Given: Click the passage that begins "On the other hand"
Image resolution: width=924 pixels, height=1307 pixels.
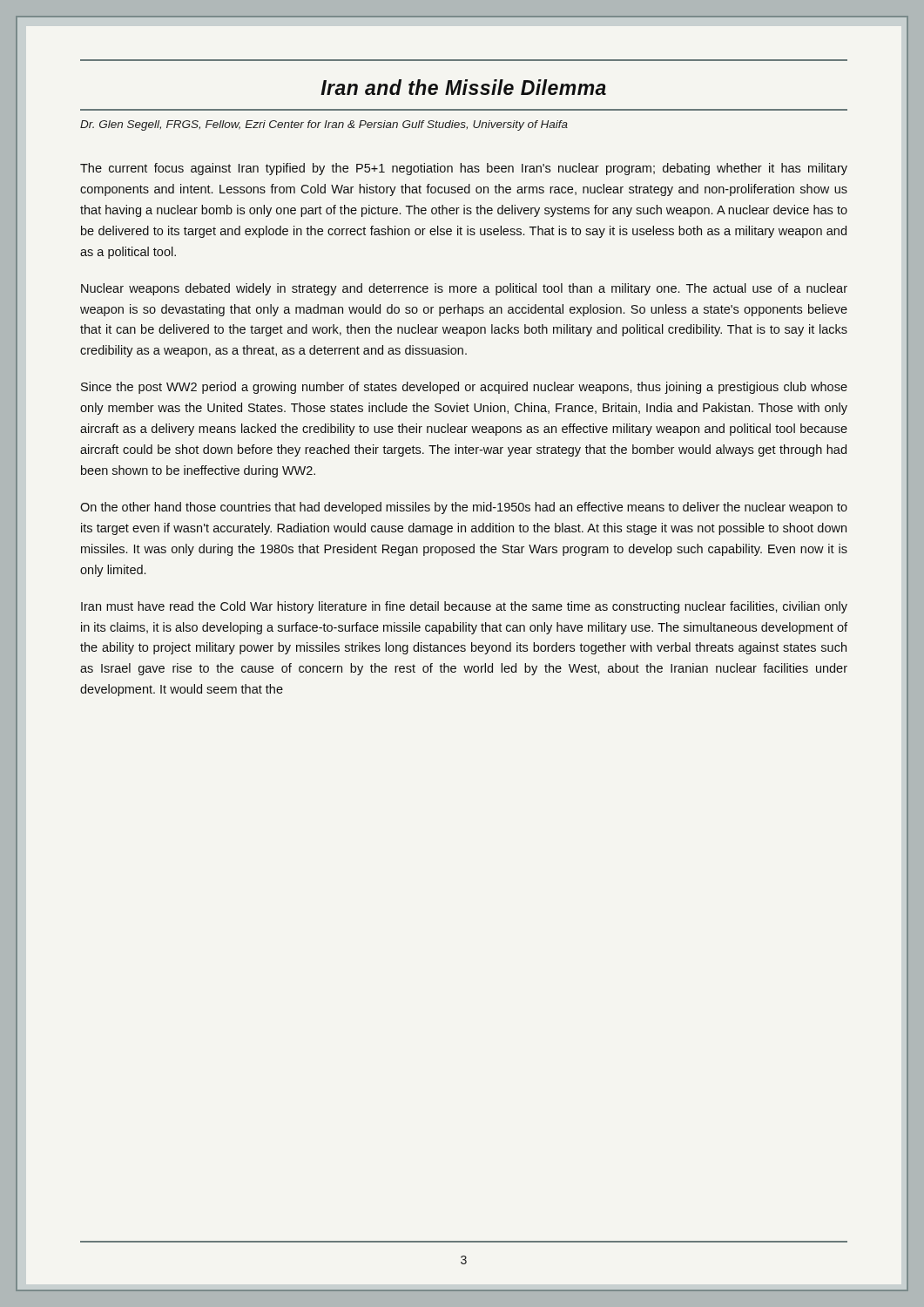Looking at the screenshot, I should click(464, 538).
